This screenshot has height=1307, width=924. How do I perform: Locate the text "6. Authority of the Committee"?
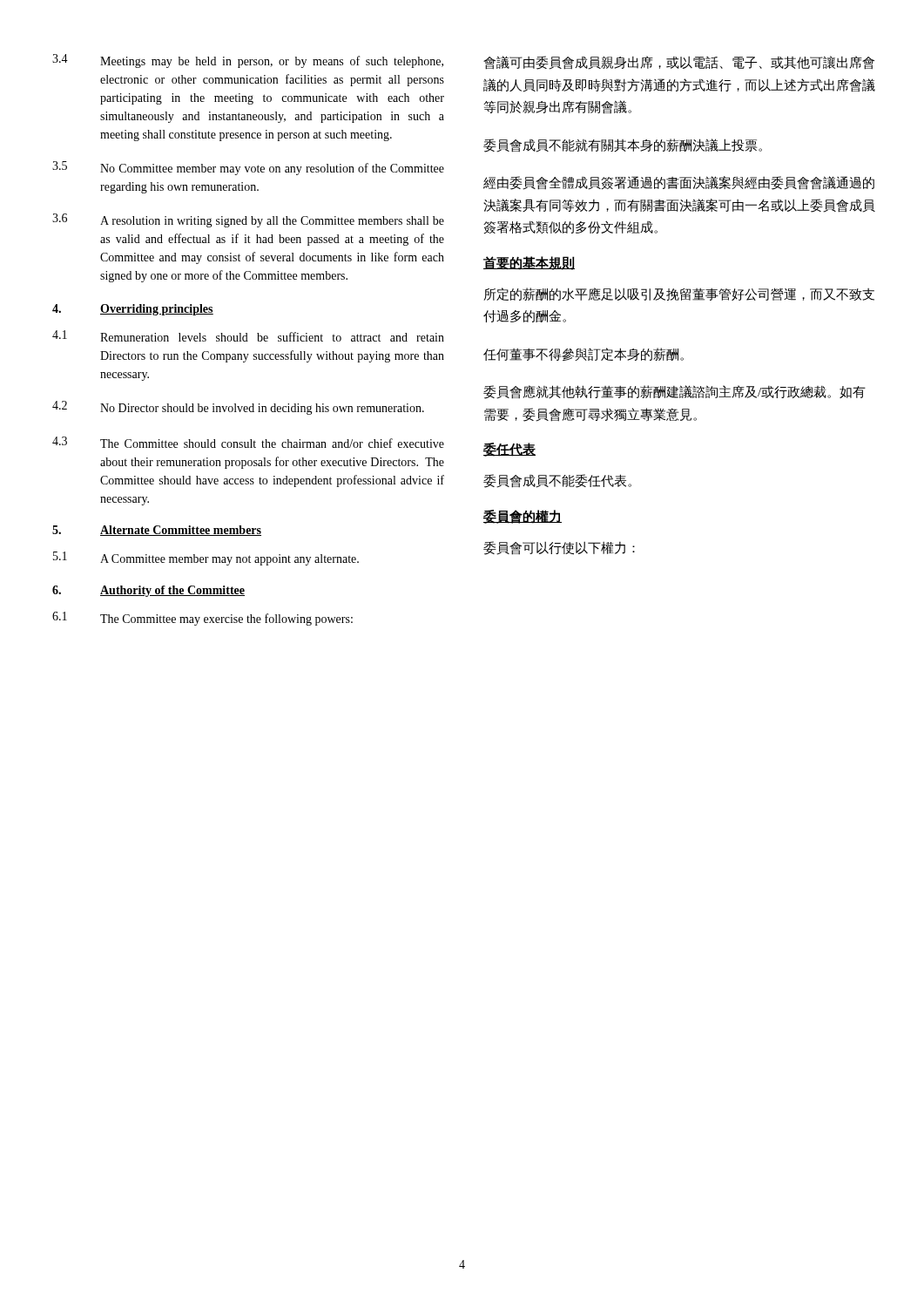click(x=149, y=591)
